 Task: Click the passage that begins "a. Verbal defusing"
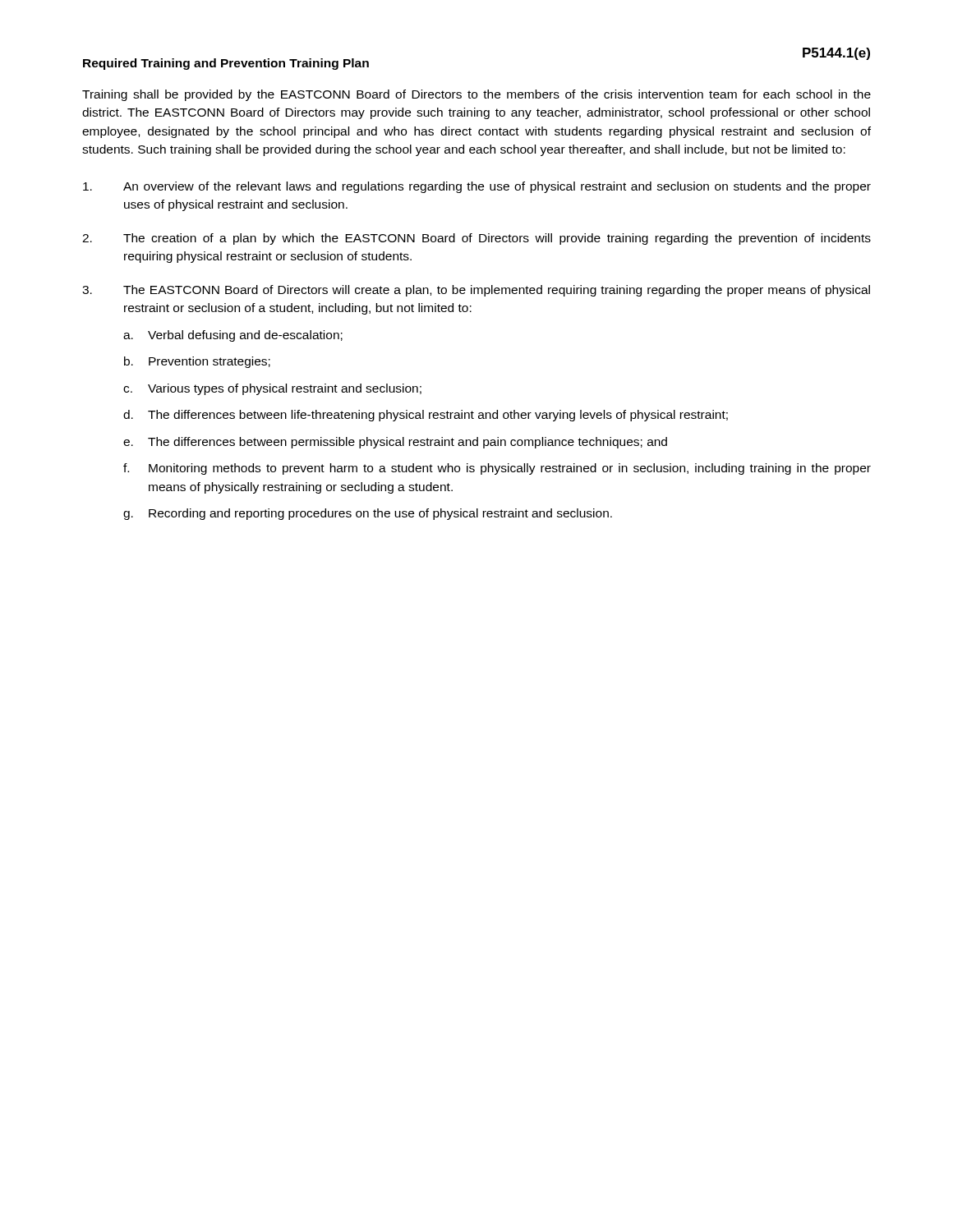click(233, 336)
